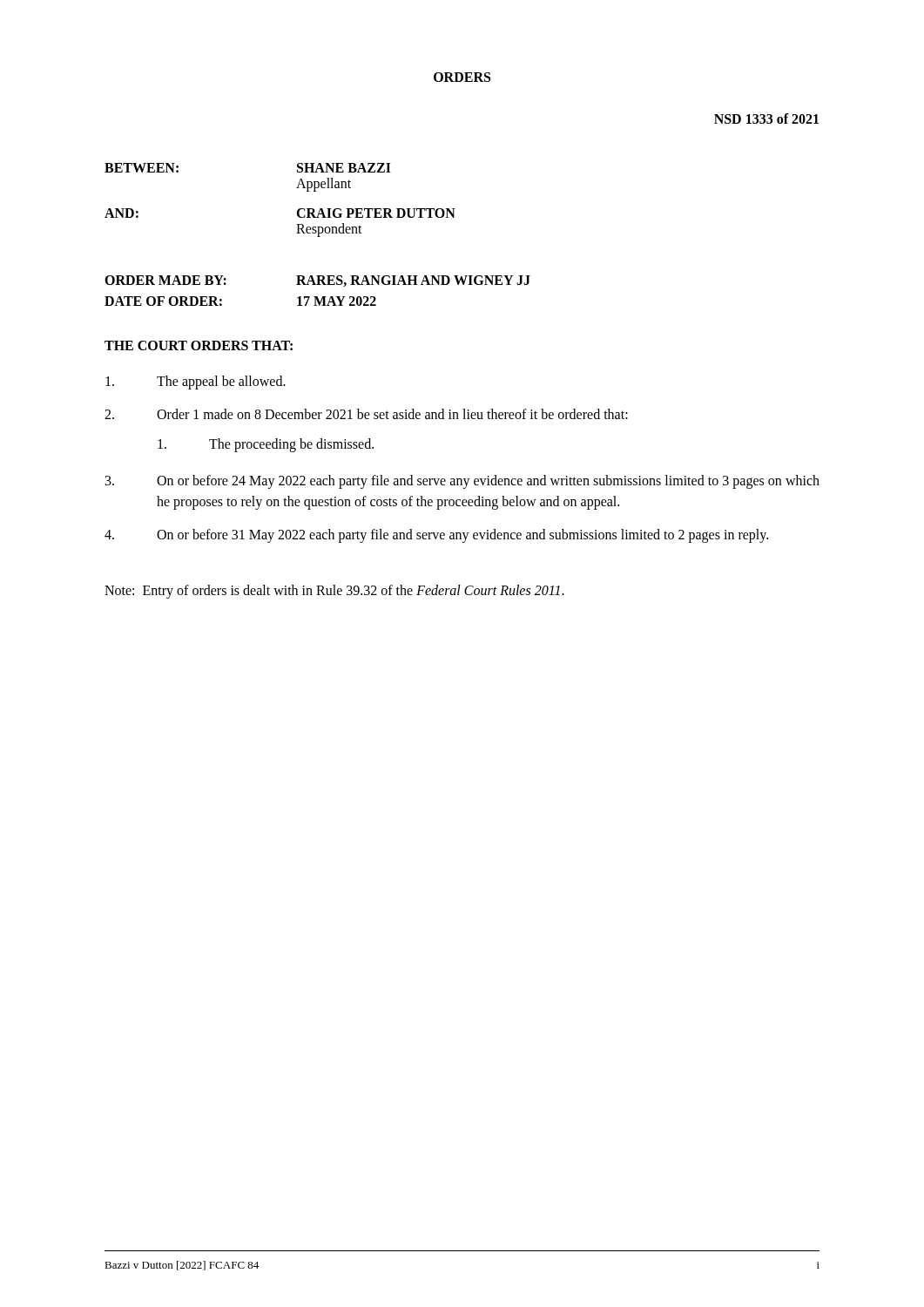Click the passage that begins "BETWEEN: SHANE BAZZI Appellant"
This screenshot has width=924, height=1307.
tap(462, 199)
